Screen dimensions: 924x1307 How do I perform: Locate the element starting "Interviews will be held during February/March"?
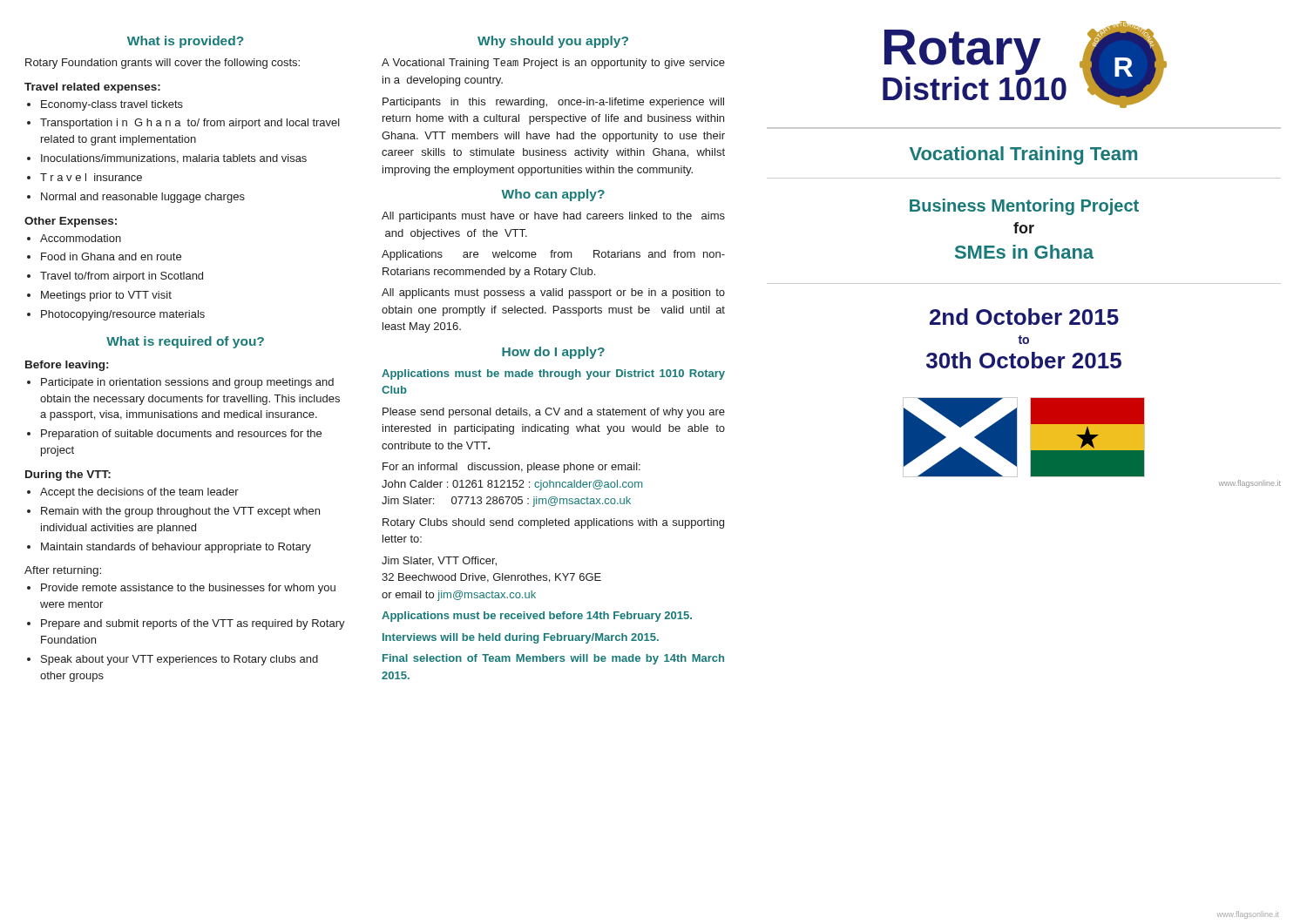(553, 637)
